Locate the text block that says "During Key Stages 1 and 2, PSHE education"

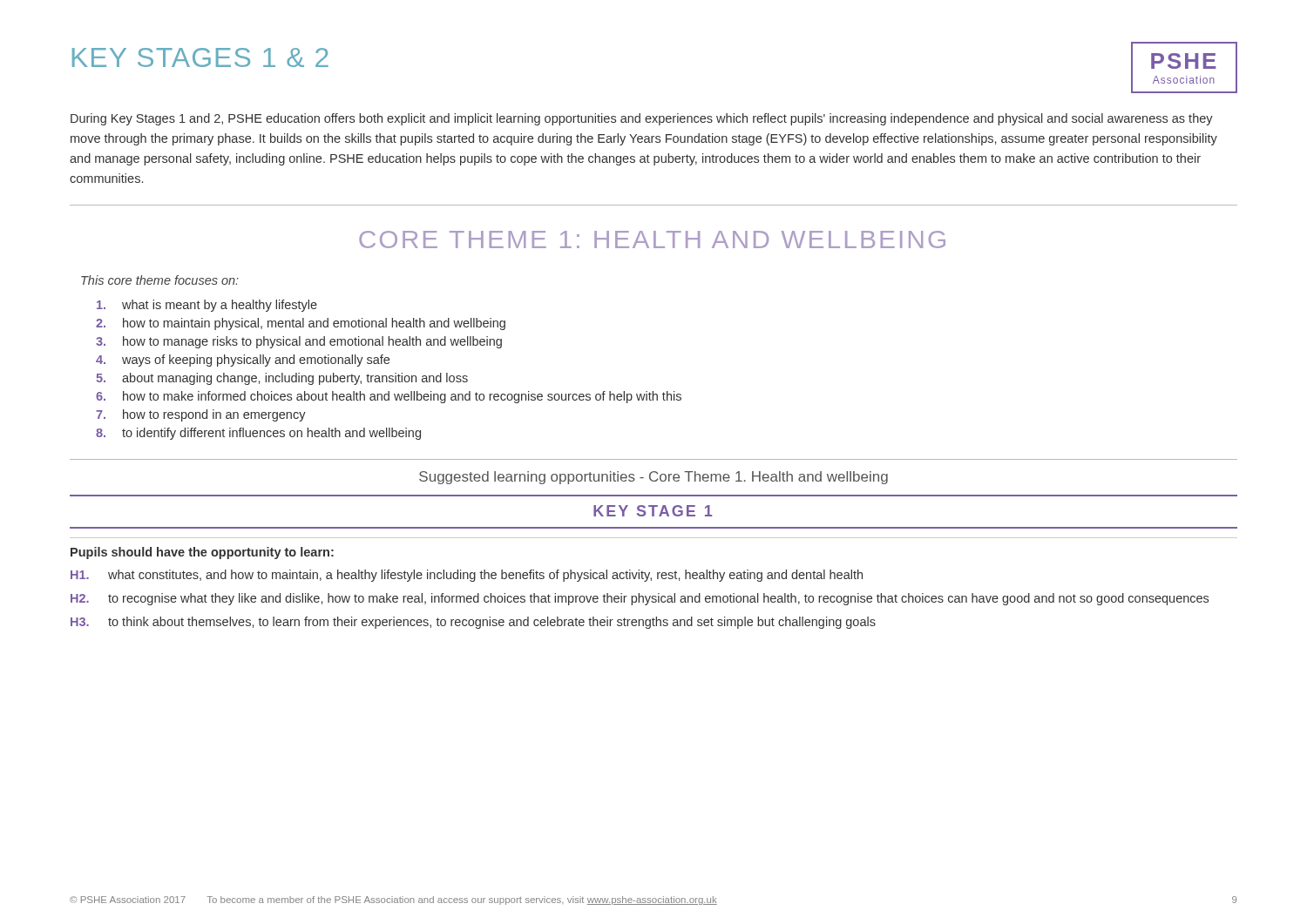tap(643, 148)
